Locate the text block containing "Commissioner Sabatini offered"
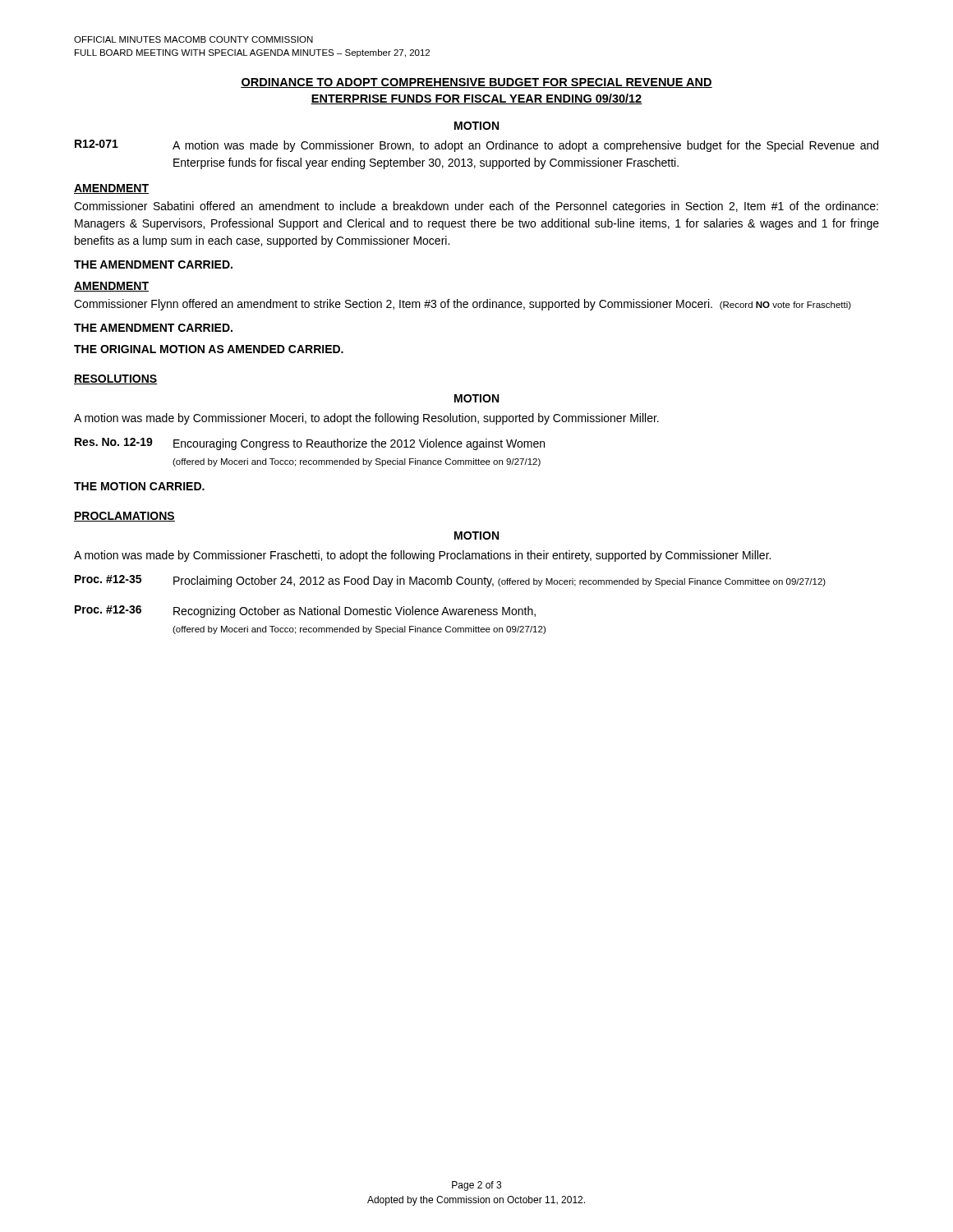Image resolution: width=953 pixels, height=1232 pixels. (x=476, y=223)
